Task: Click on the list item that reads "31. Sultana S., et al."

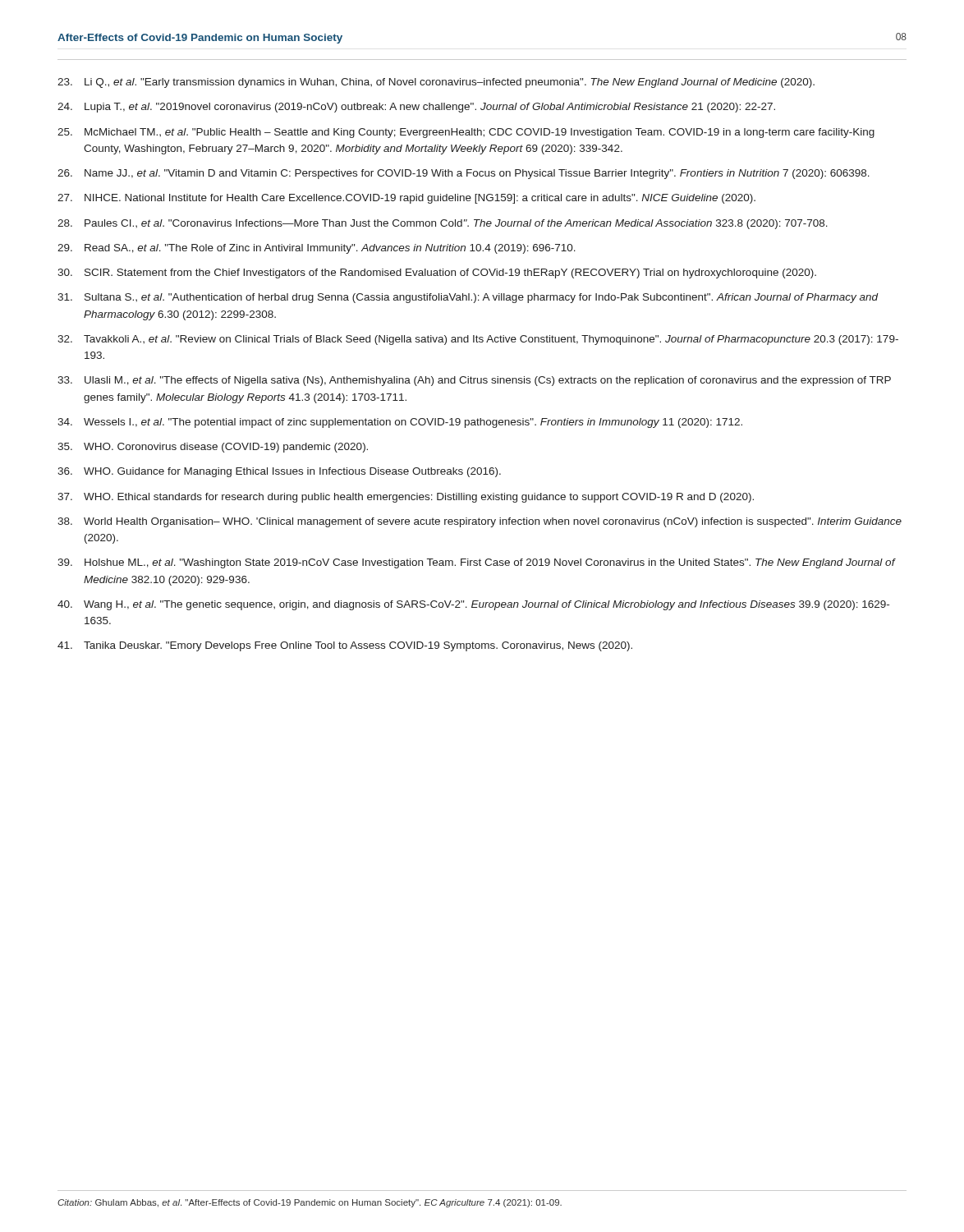Action: [482, 306]
